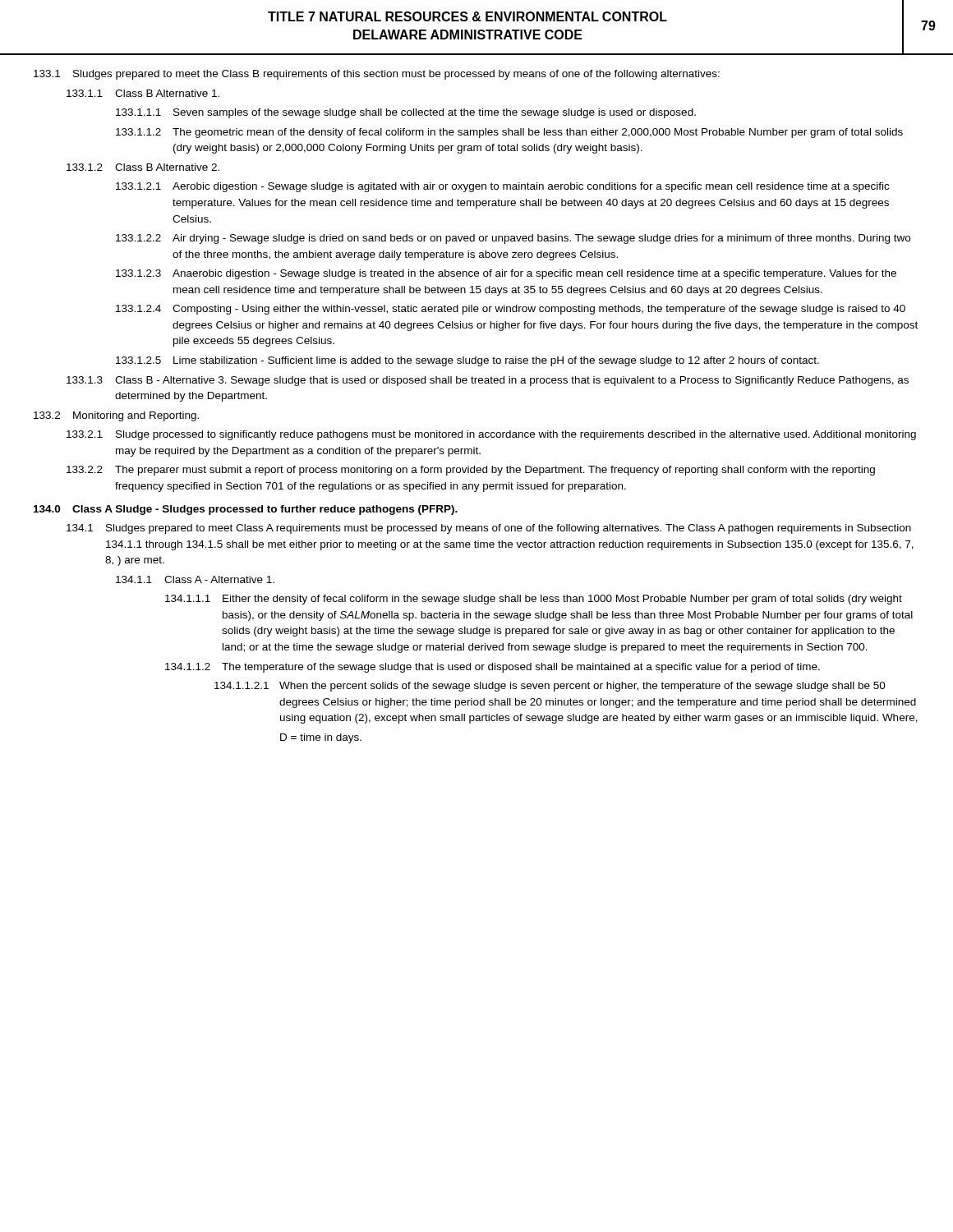The width and height of the screenshot is (953, 1232).
Task: Find the block on this page that starts "133.2.1 Sludge processed to significantly reduce pathogens must"
Action: [493, 443]
